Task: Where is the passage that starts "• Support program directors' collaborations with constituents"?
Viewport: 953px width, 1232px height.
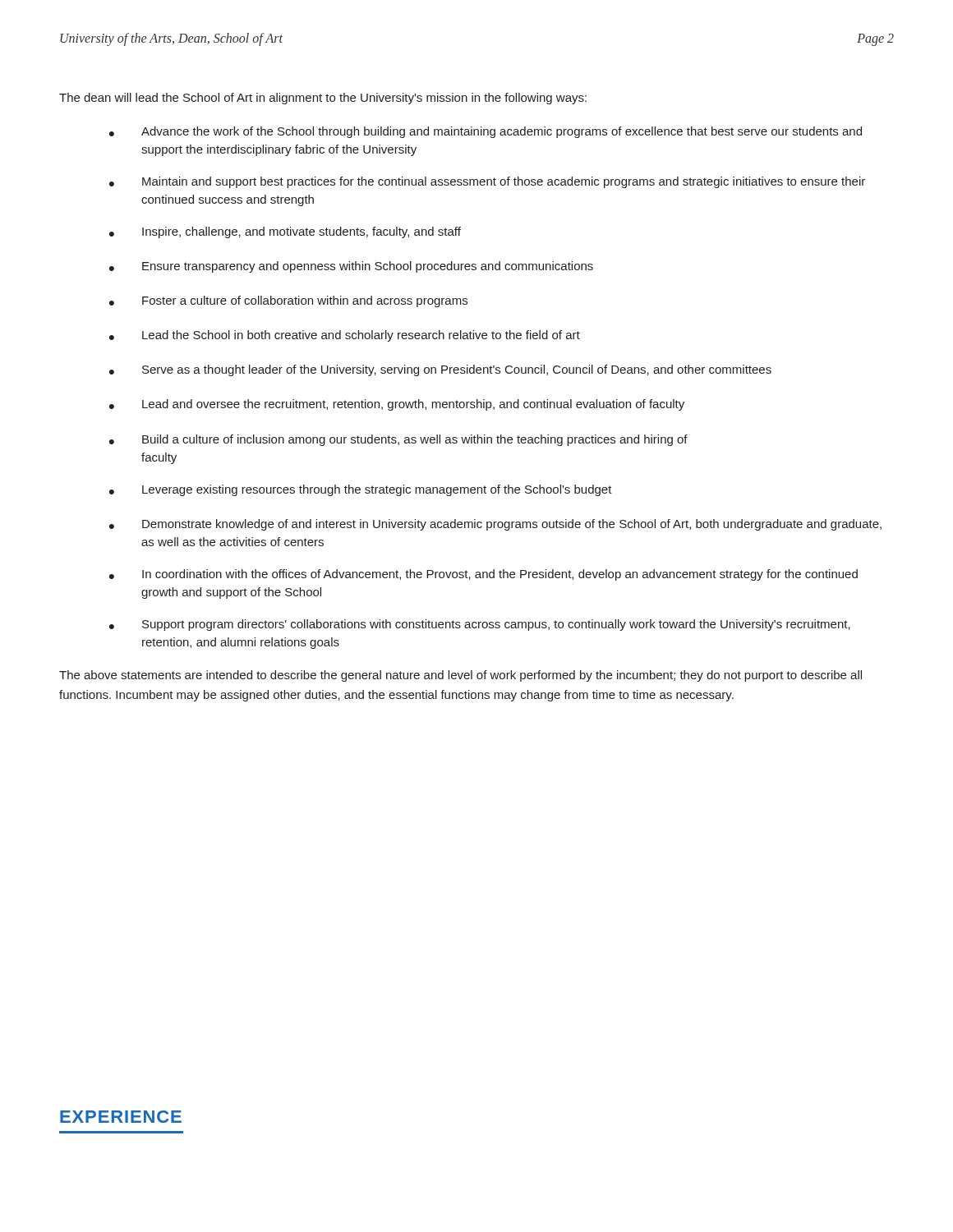Action: [x=501, y=633]
